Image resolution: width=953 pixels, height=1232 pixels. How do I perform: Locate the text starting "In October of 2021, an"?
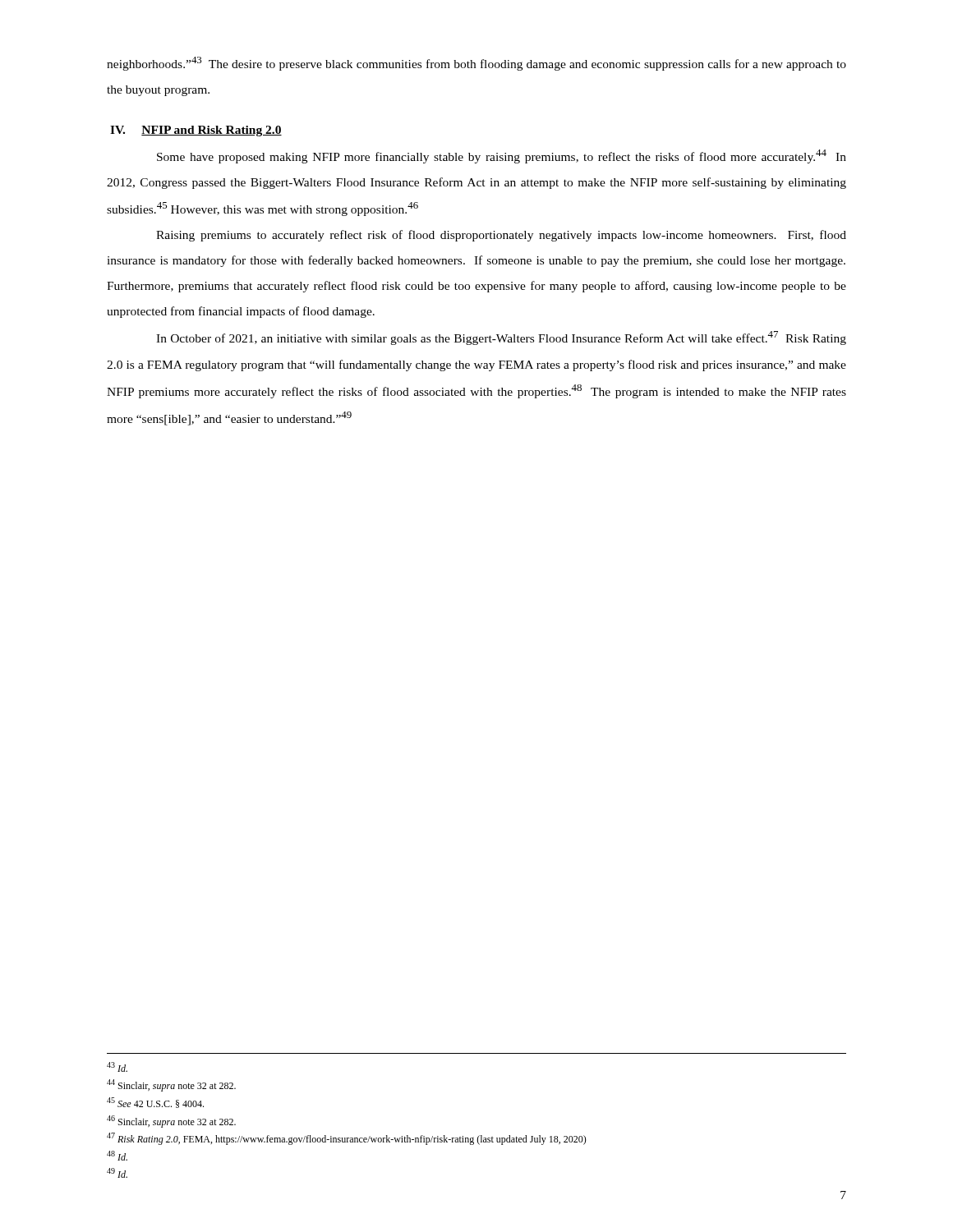(x=476, y=378)
